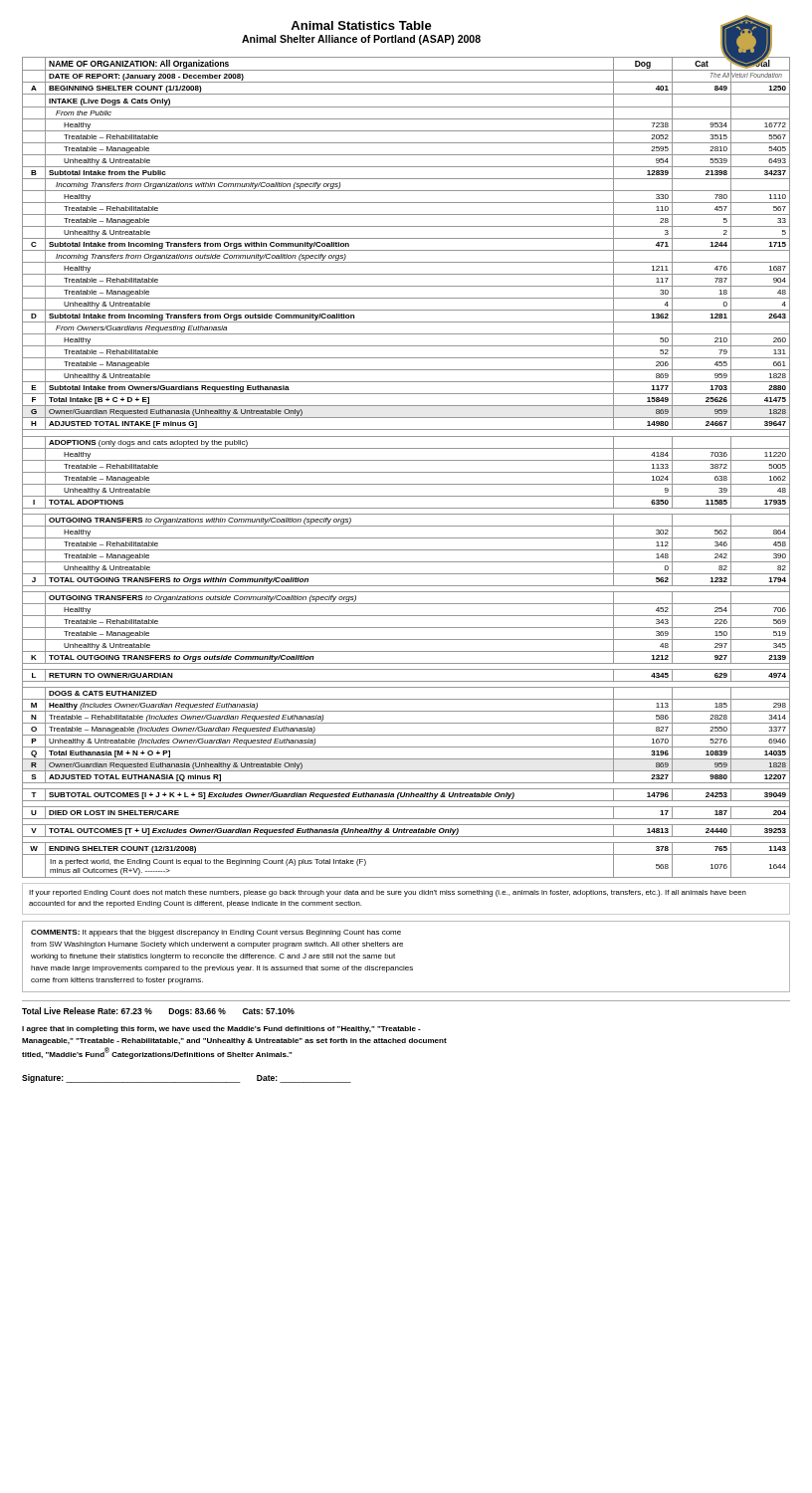The width and height of the screenshot is (812, 1493).
Task: Locate the text block with the text "If your reported Ending"
Action: tap(388, 898)
